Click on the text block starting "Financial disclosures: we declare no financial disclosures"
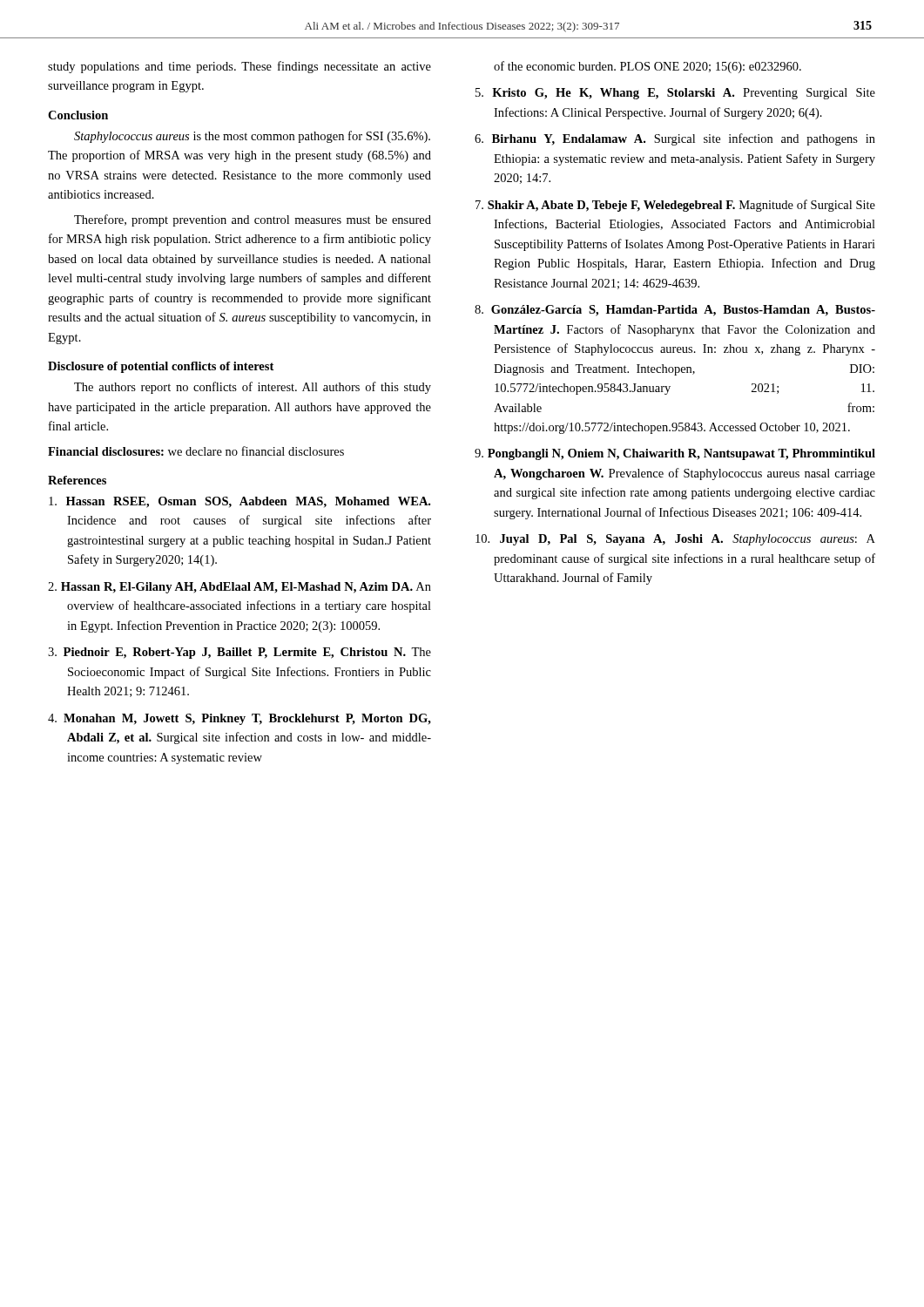Viewport: 924px width, 1307px height. (x=239, y=451)
